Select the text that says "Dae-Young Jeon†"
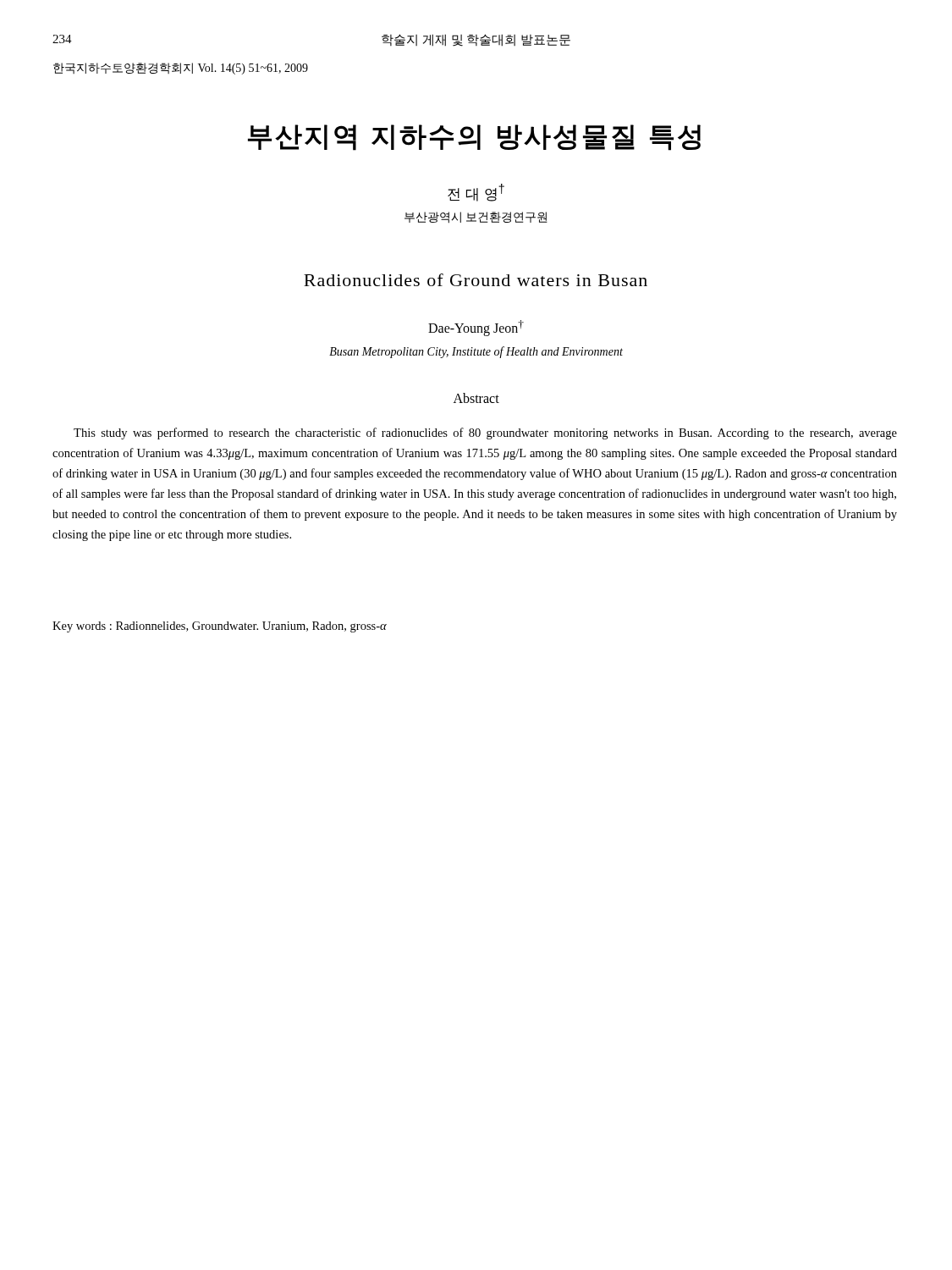This screenshot has width=952, height=1270. [476, 327]
